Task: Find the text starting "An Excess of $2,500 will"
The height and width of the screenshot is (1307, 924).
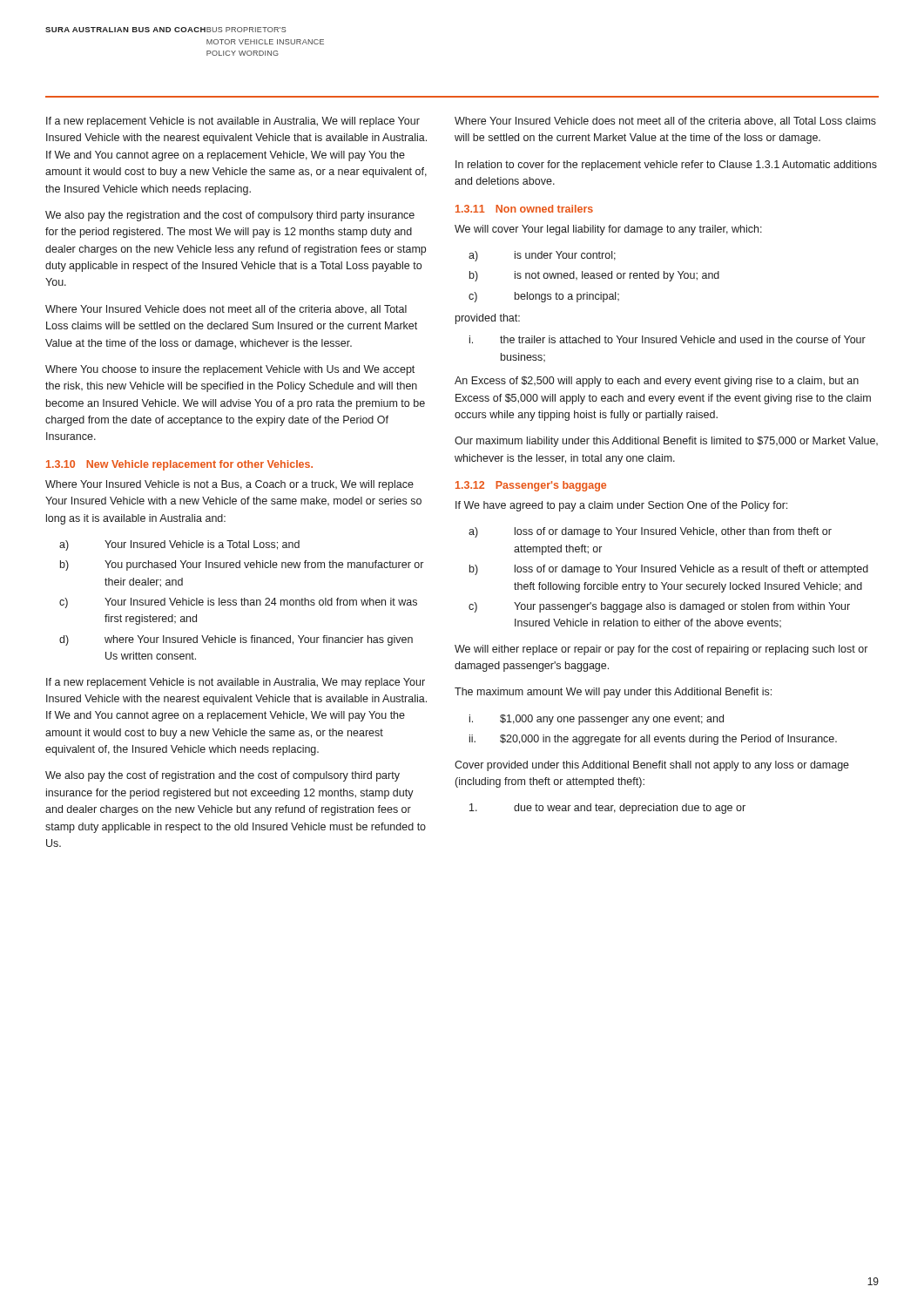Action: [x=663, y=398]
